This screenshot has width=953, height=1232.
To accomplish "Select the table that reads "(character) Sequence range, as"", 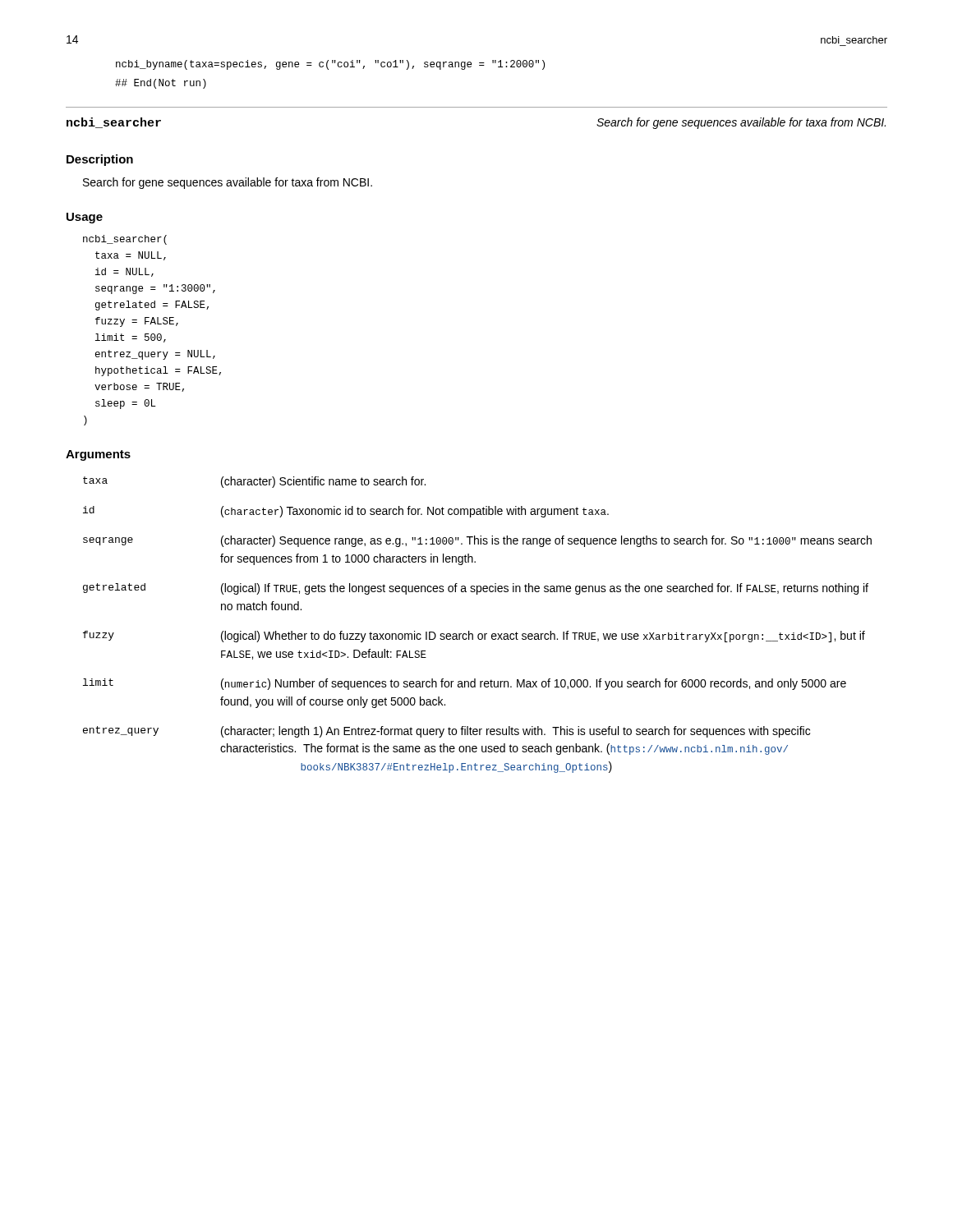I will (476, 626).
